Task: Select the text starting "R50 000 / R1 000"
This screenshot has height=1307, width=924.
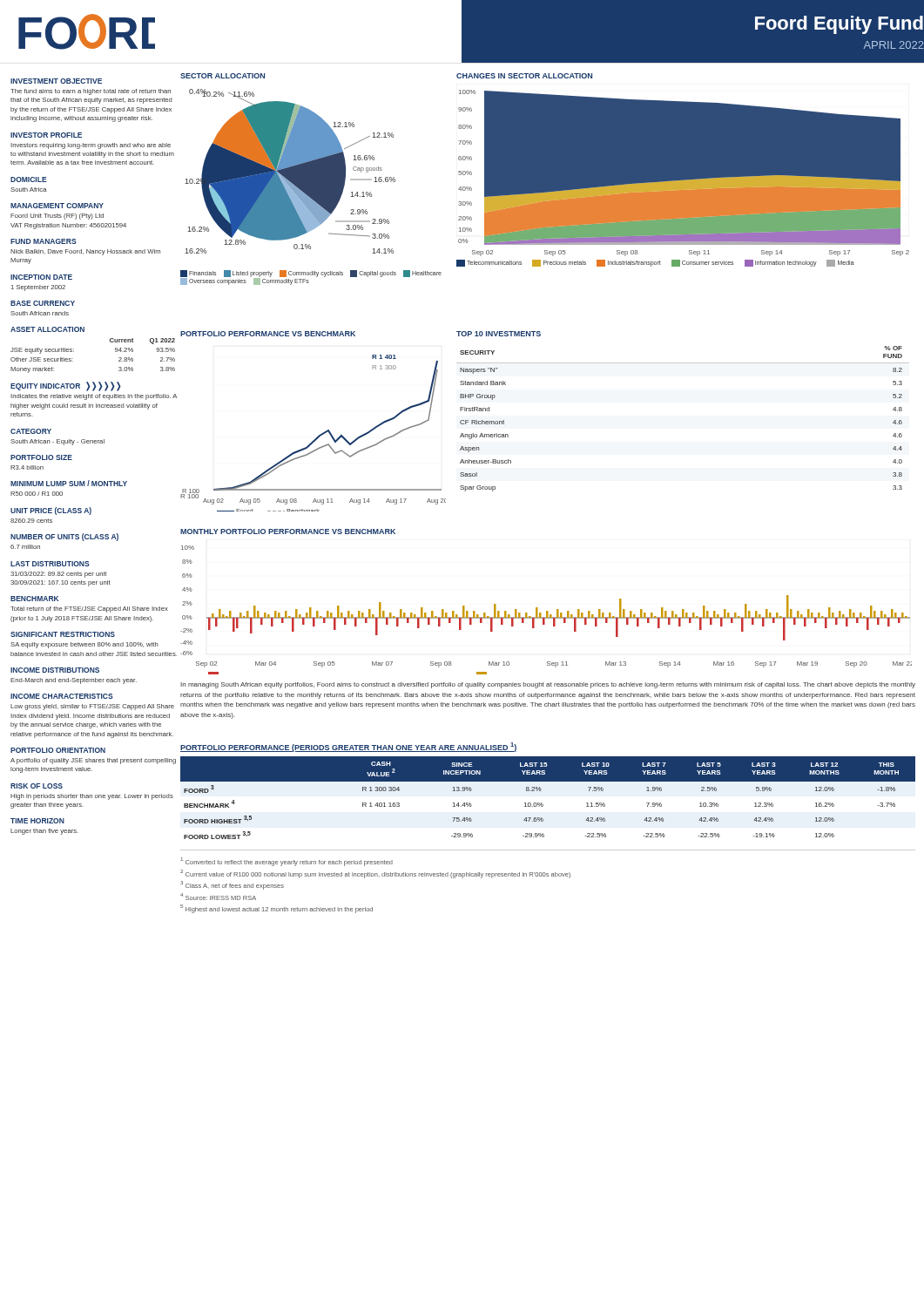Action: [x=37, y=494]
